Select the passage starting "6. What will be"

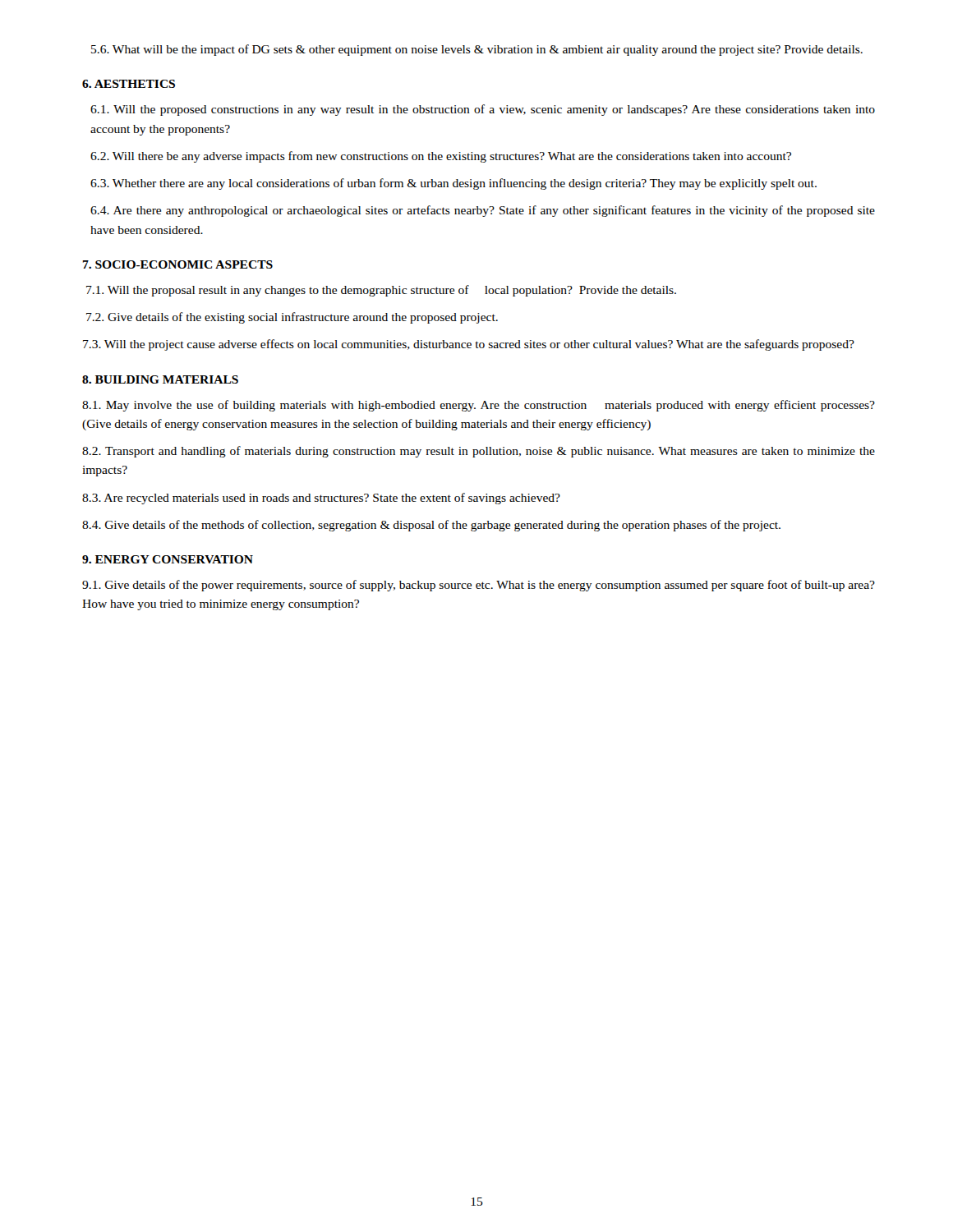coord(477,49)
